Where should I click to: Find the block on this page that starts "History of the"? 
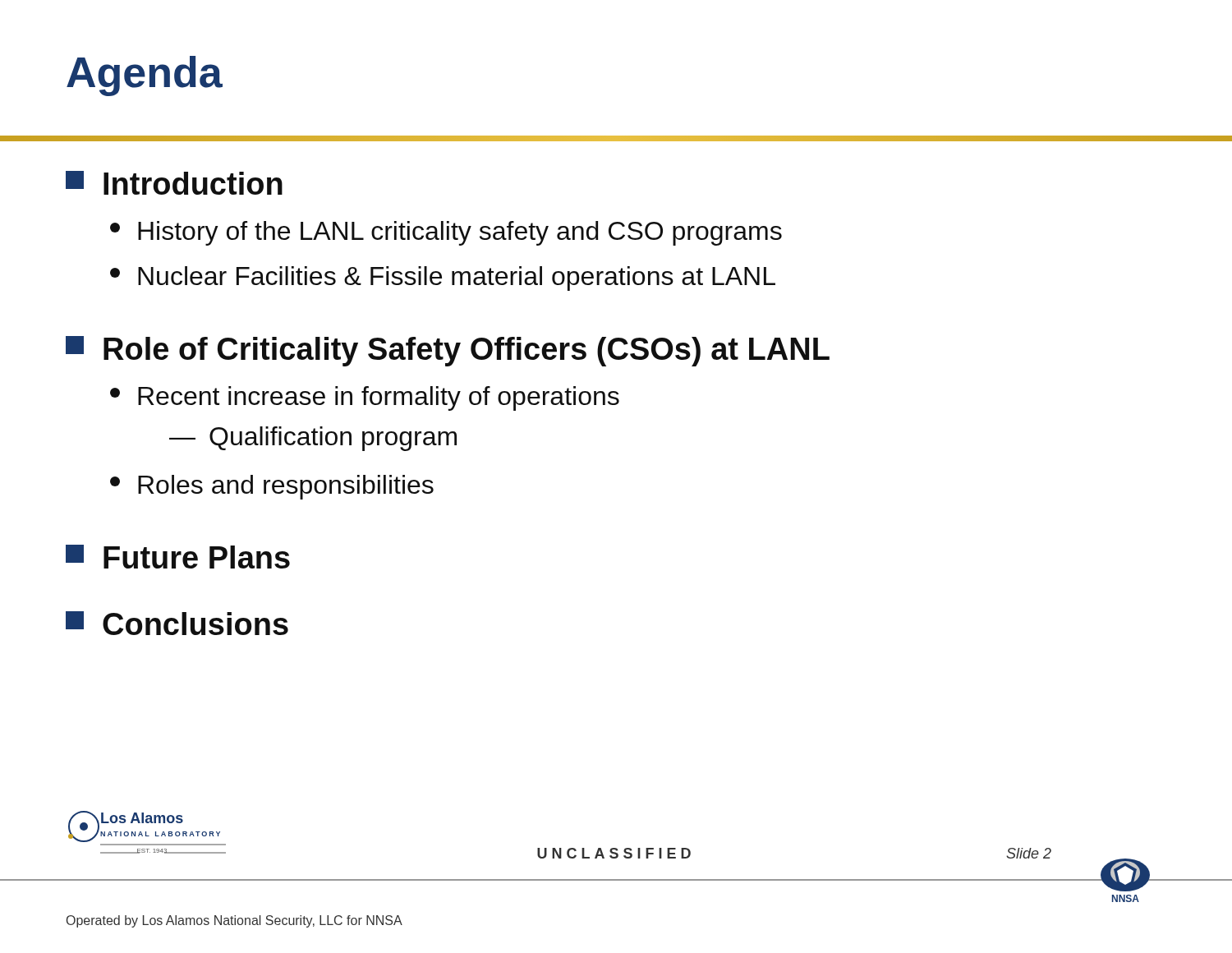446,231
